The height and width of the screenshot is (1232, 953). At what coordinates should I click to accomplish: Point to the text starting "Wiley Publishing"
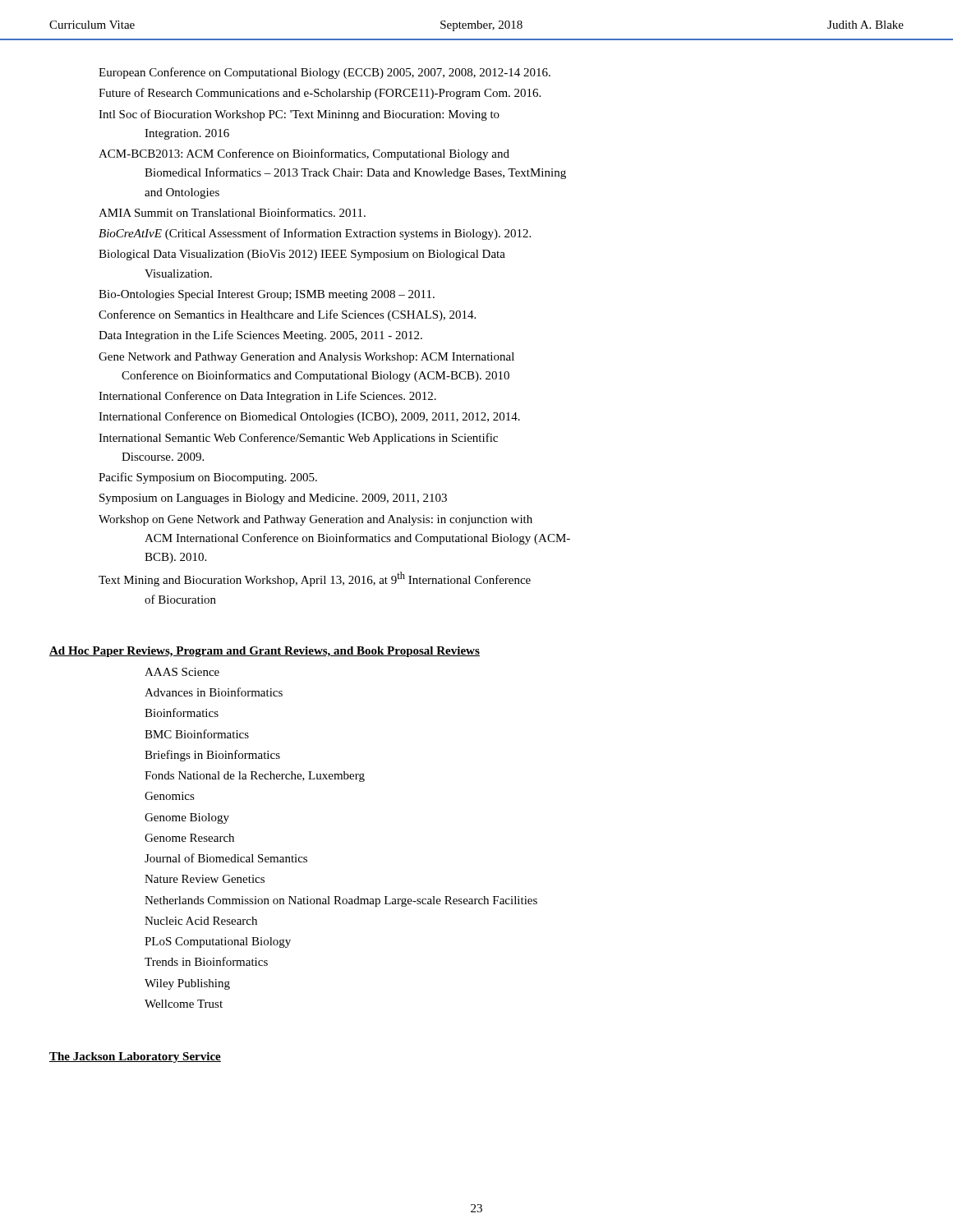point(187,983)
